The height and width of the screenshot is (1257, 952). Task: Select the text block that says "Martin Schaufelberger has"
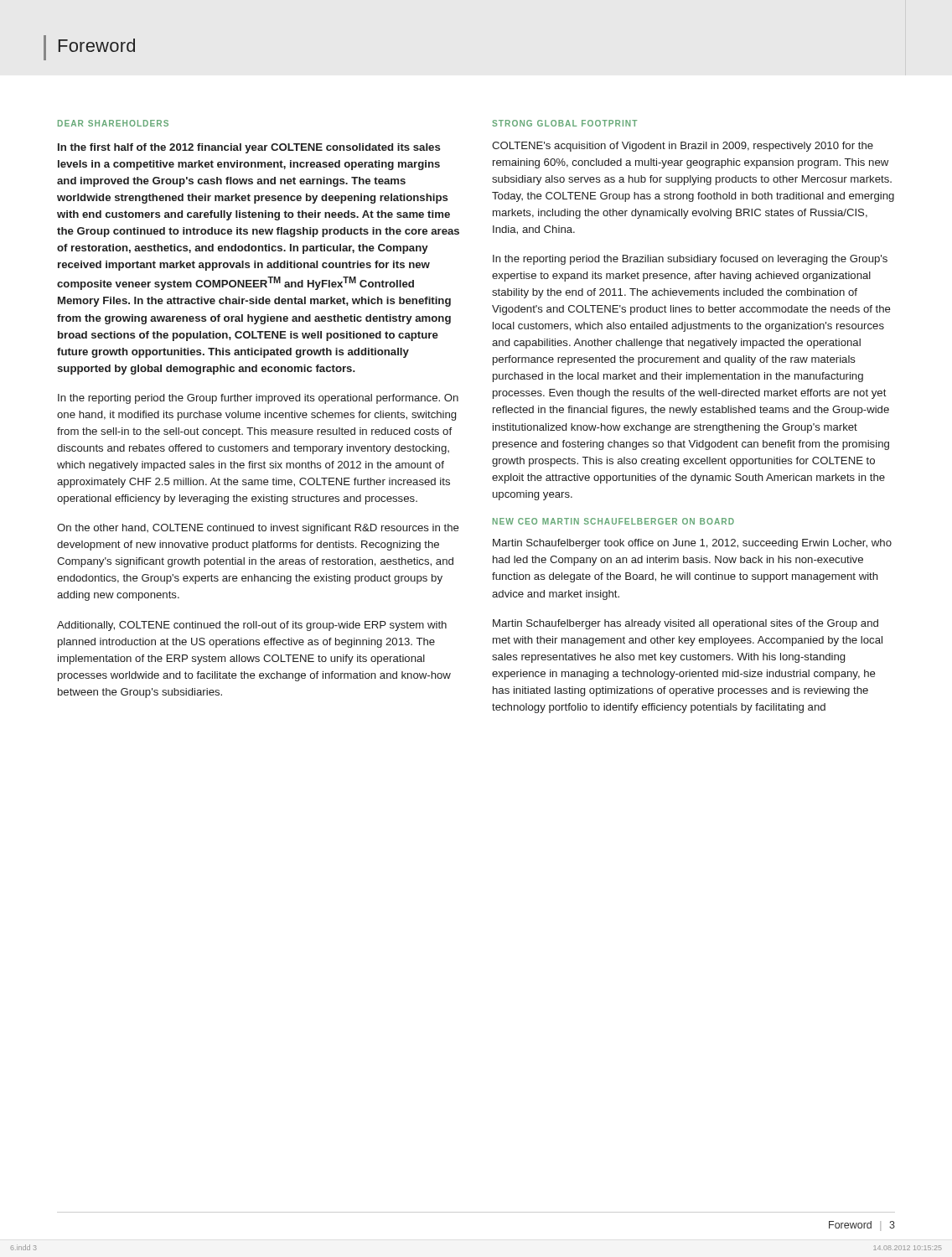pyautogui.click(x=688, y=665)
